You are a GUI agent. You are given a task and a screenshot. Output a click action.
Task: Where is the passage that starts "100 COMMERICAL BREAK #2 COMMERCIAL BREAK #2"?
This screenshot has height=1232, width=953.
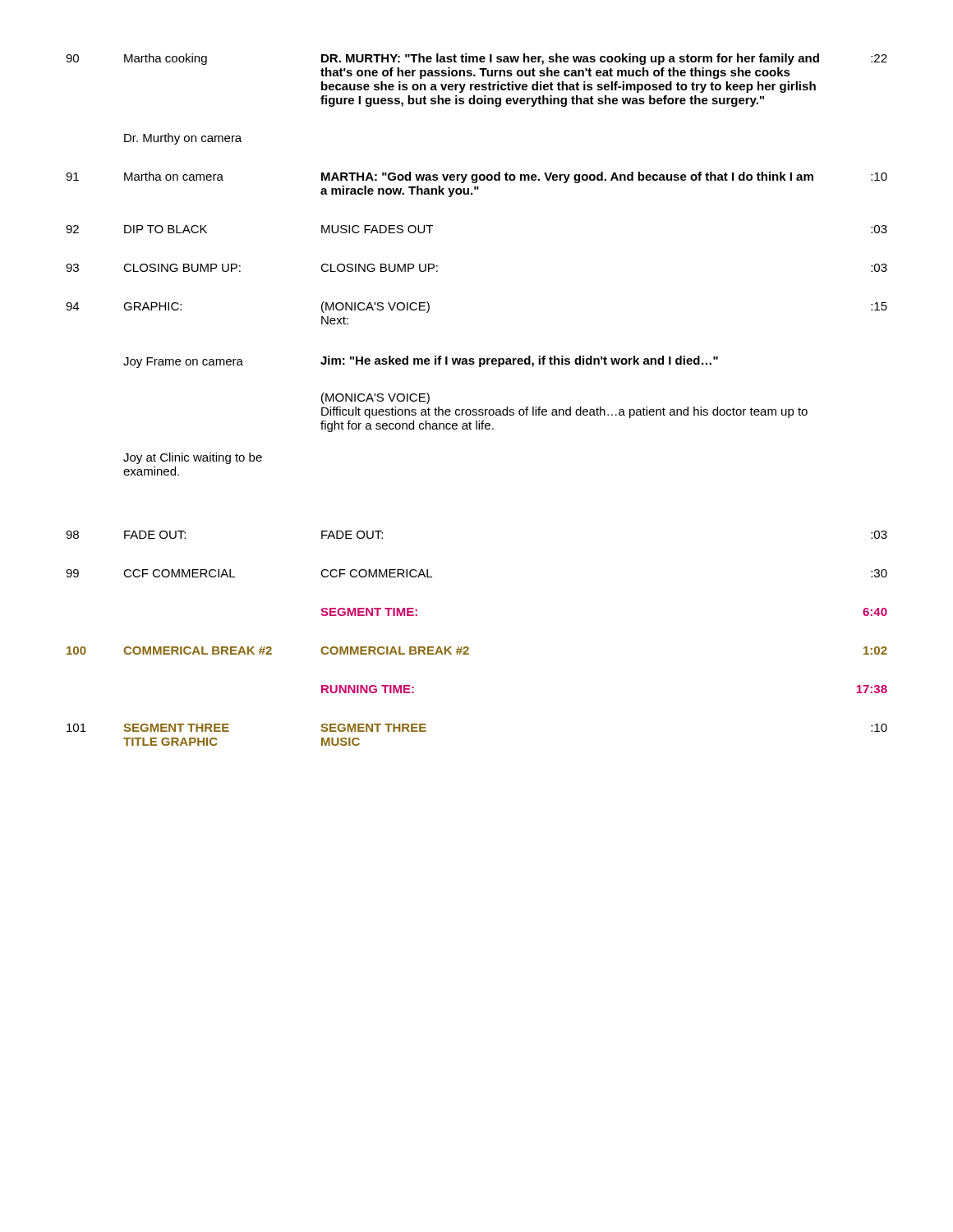click(476, 649)
